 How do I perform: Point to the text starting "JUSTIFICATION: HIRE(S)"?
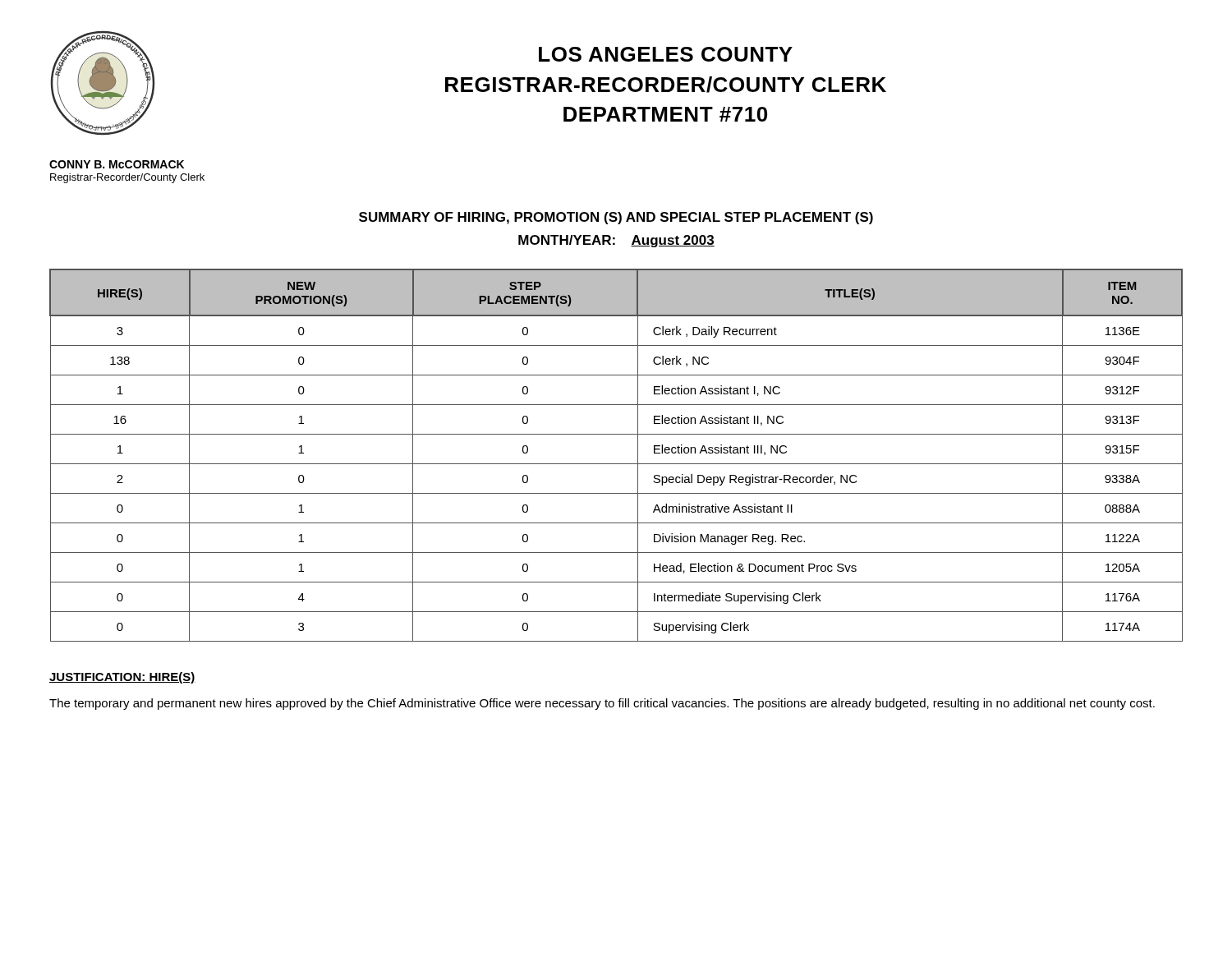pyautogui.click(x=122, y=677)
